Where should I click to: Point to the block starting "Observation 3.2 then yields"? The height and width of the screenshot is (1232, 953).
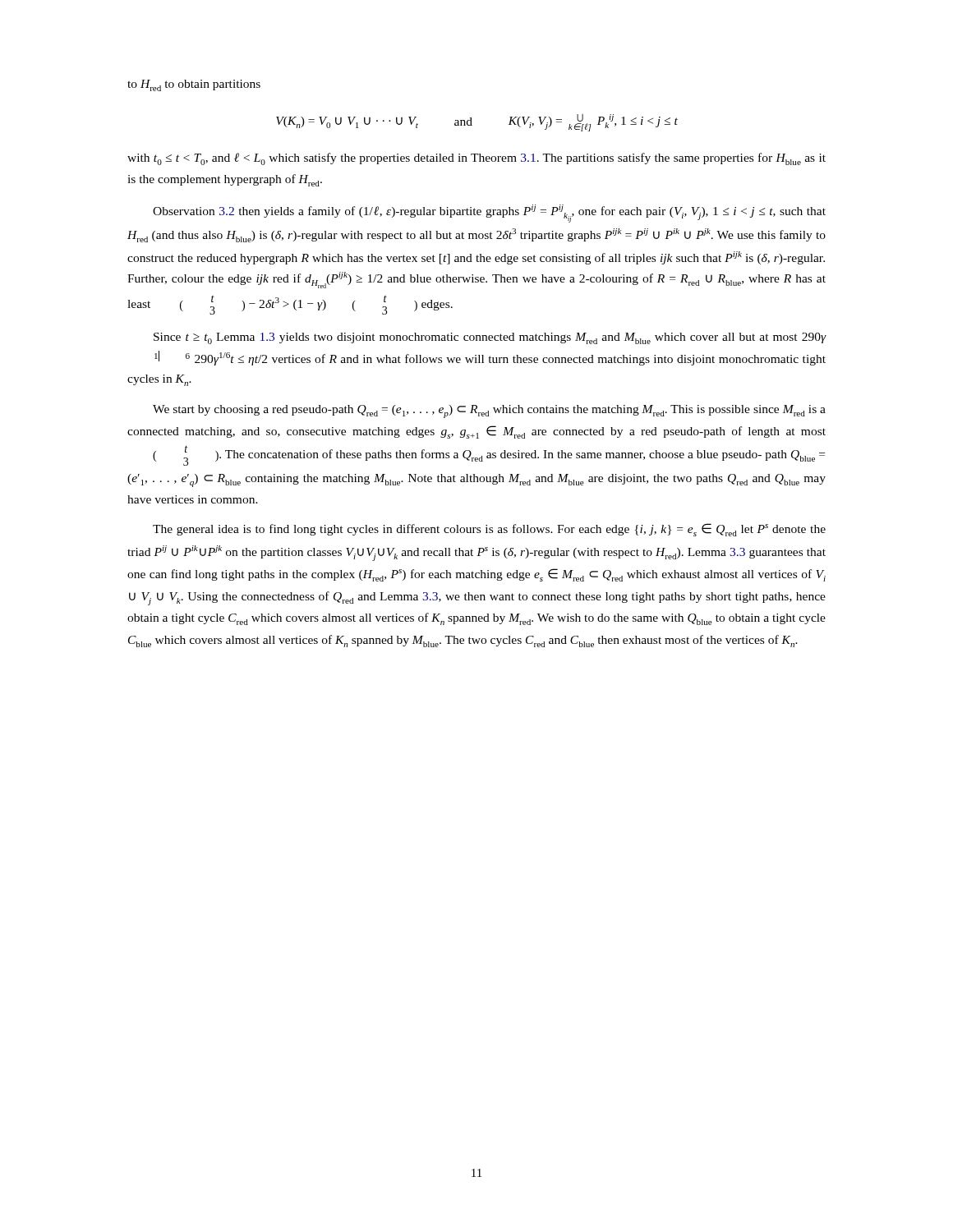[x=476, y=260]
